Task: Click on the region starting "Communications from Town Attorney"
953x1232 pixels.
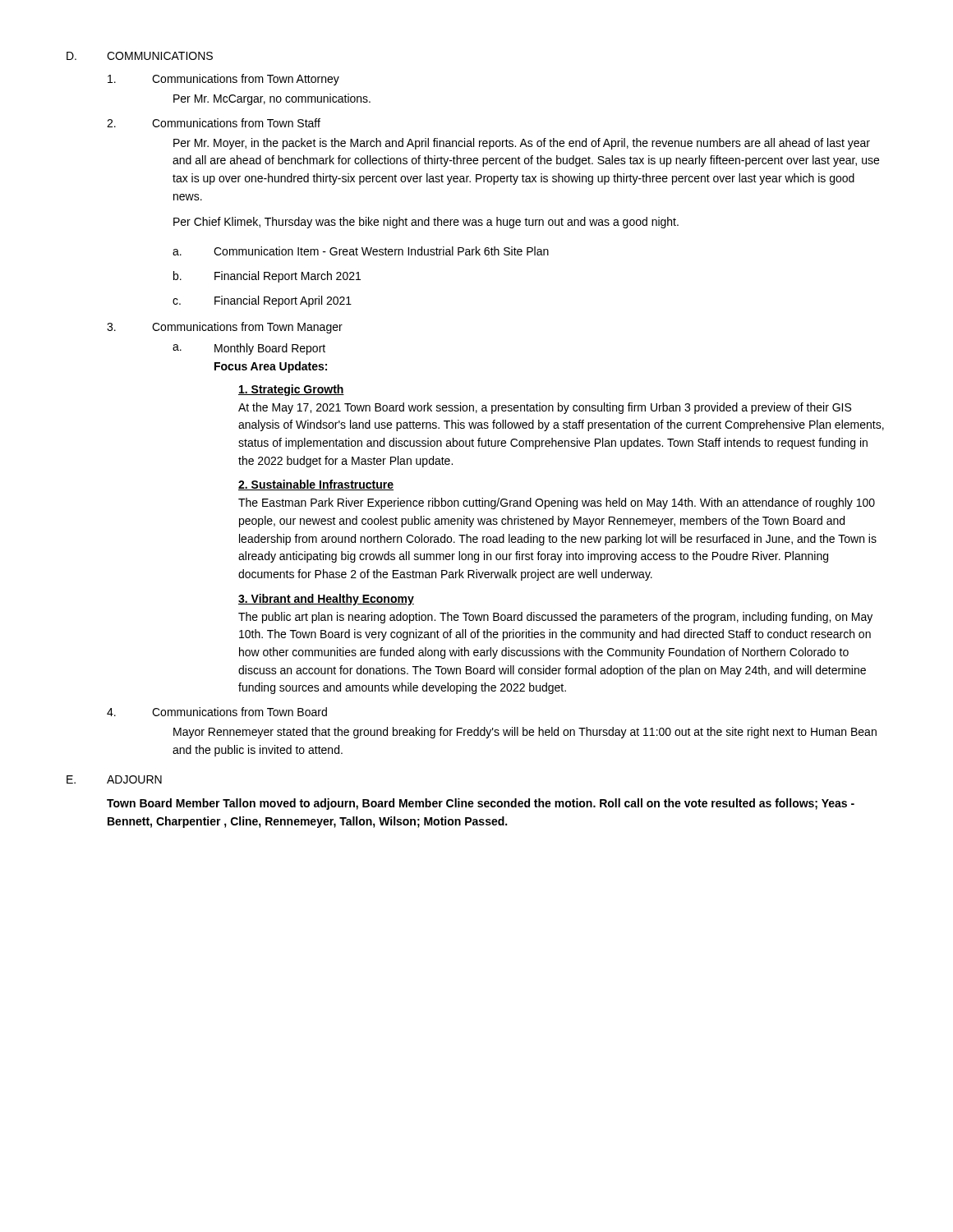Action: coord(223,79)
